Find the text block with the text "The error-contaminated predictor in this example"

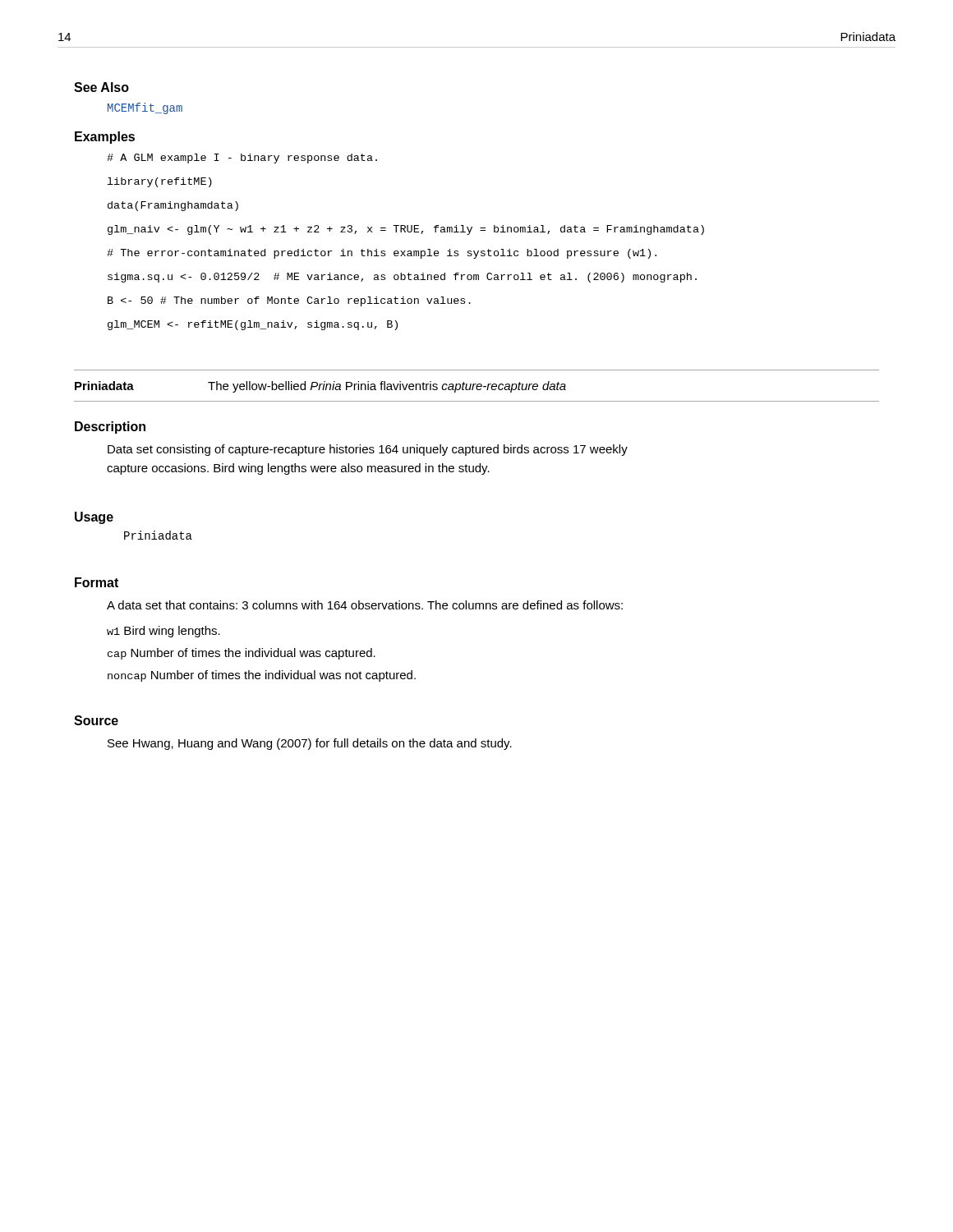tap(383, 253)
